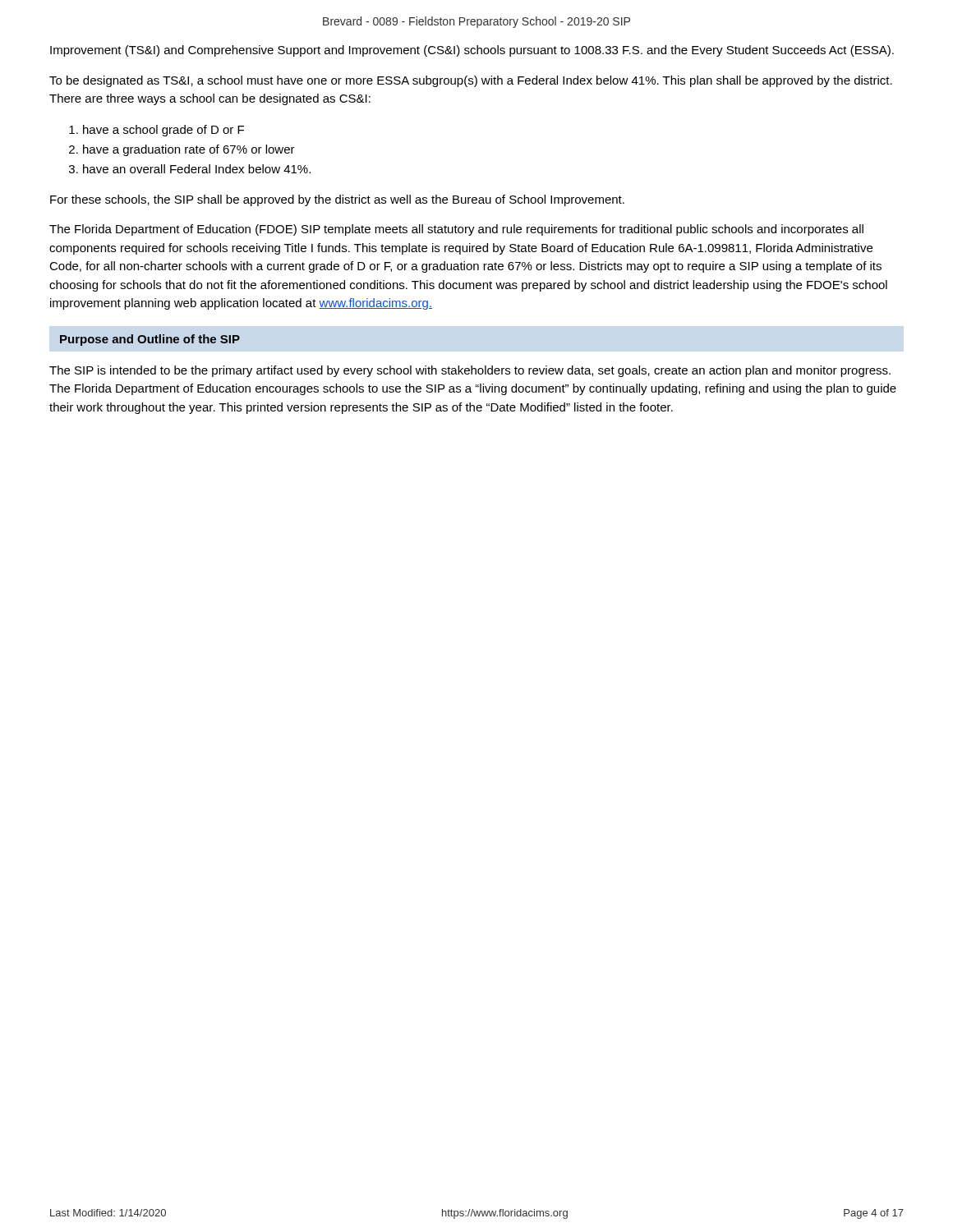
Task: Click on the list item containing "have a graduation rate of"
Action: [x=188, y=149]
